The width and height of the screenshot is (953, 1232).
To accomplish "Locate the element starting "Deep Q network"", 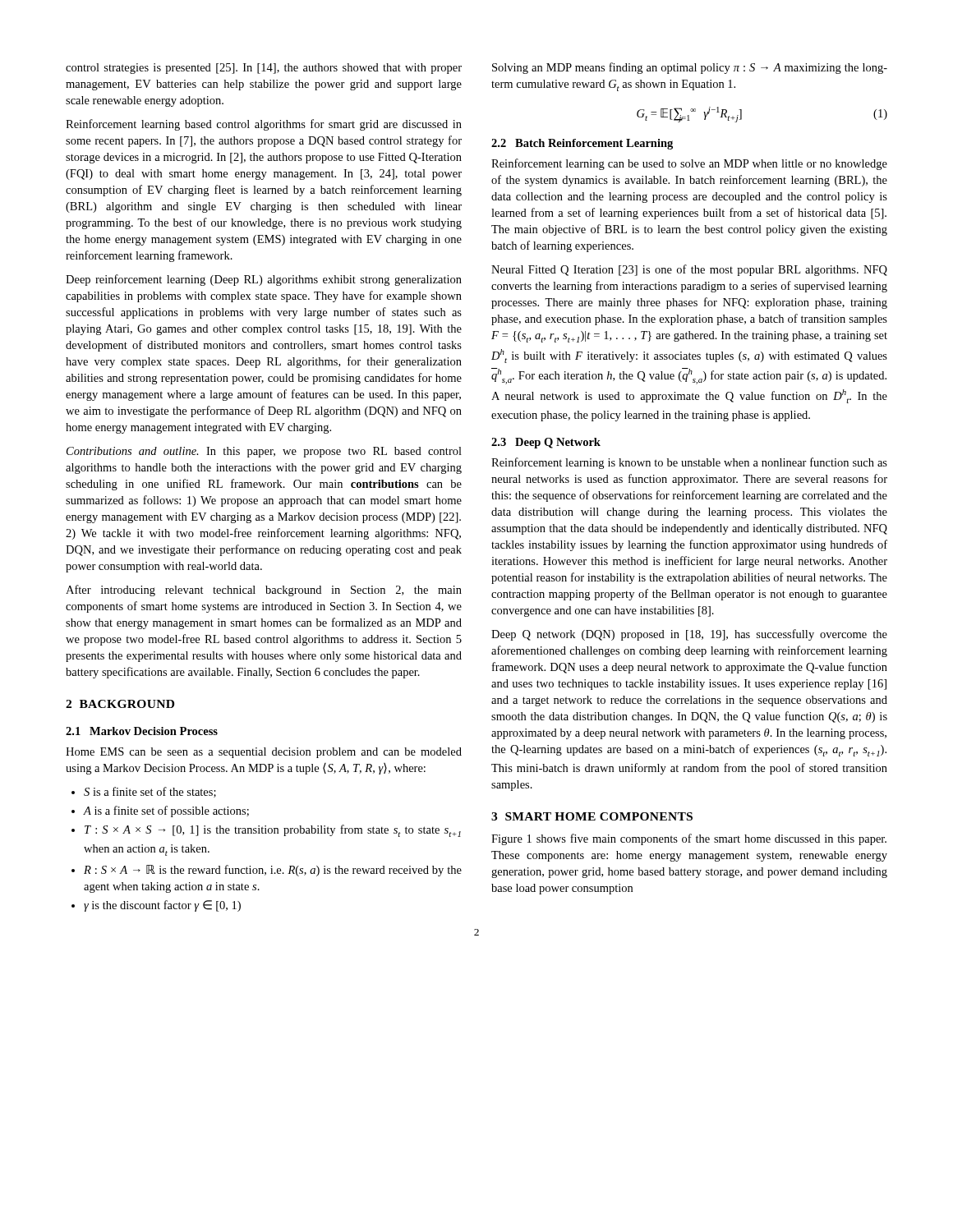I will pos(689,709).
